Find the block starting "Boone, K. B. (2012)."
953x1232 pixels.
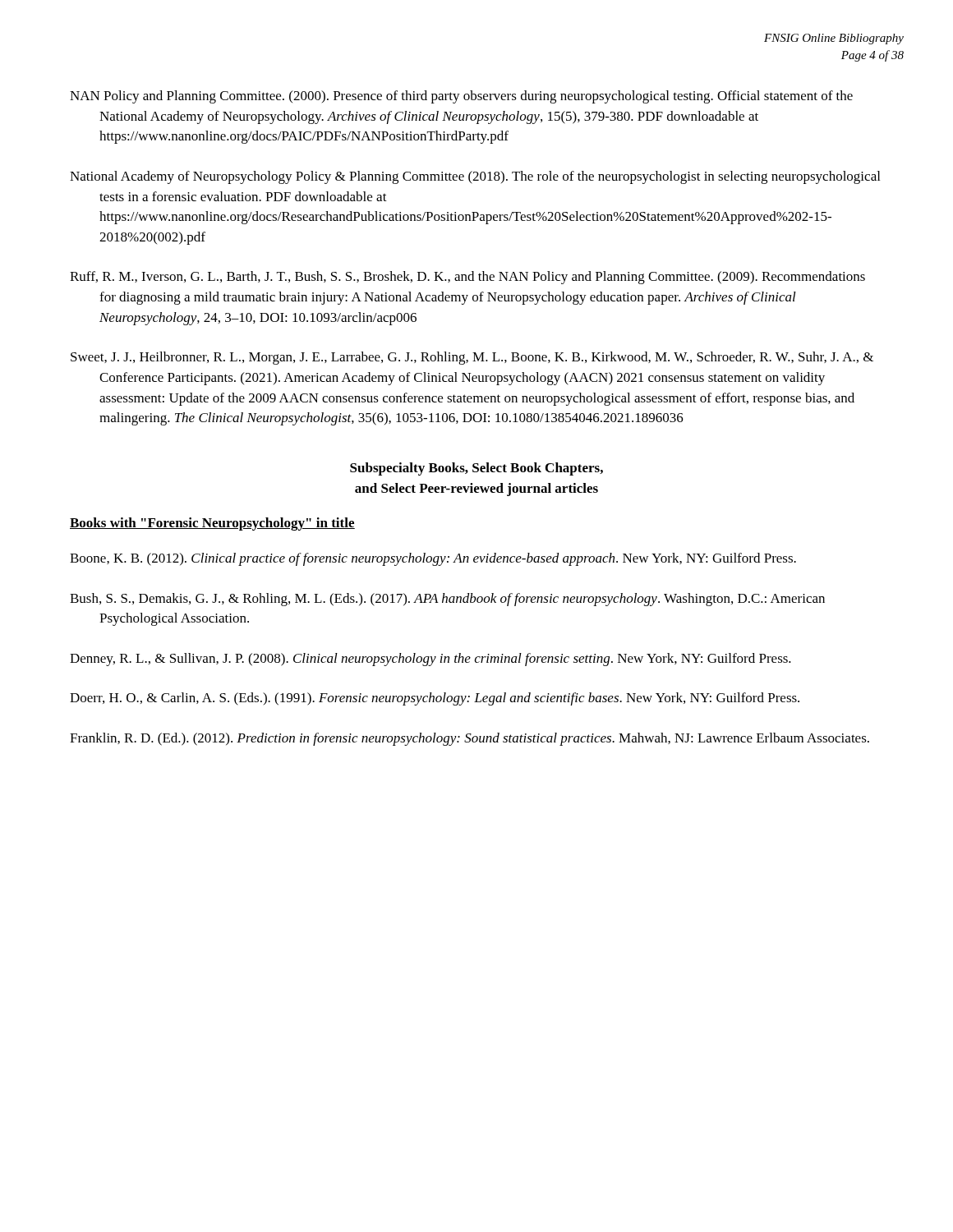(x=433, y=558)
